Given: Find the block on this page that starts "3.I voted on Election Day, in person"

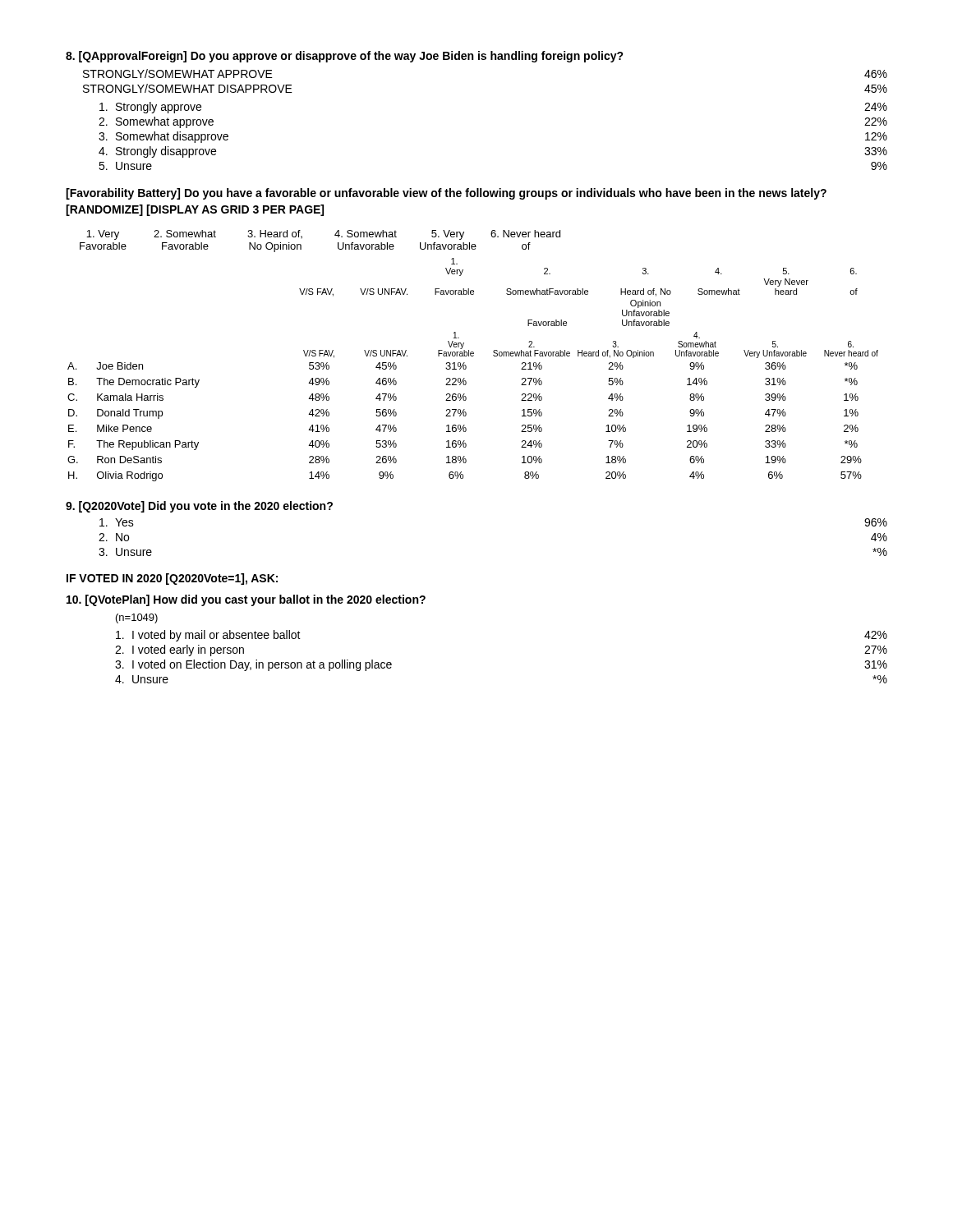Looking at the screenshot, I should tap(256, 665).
